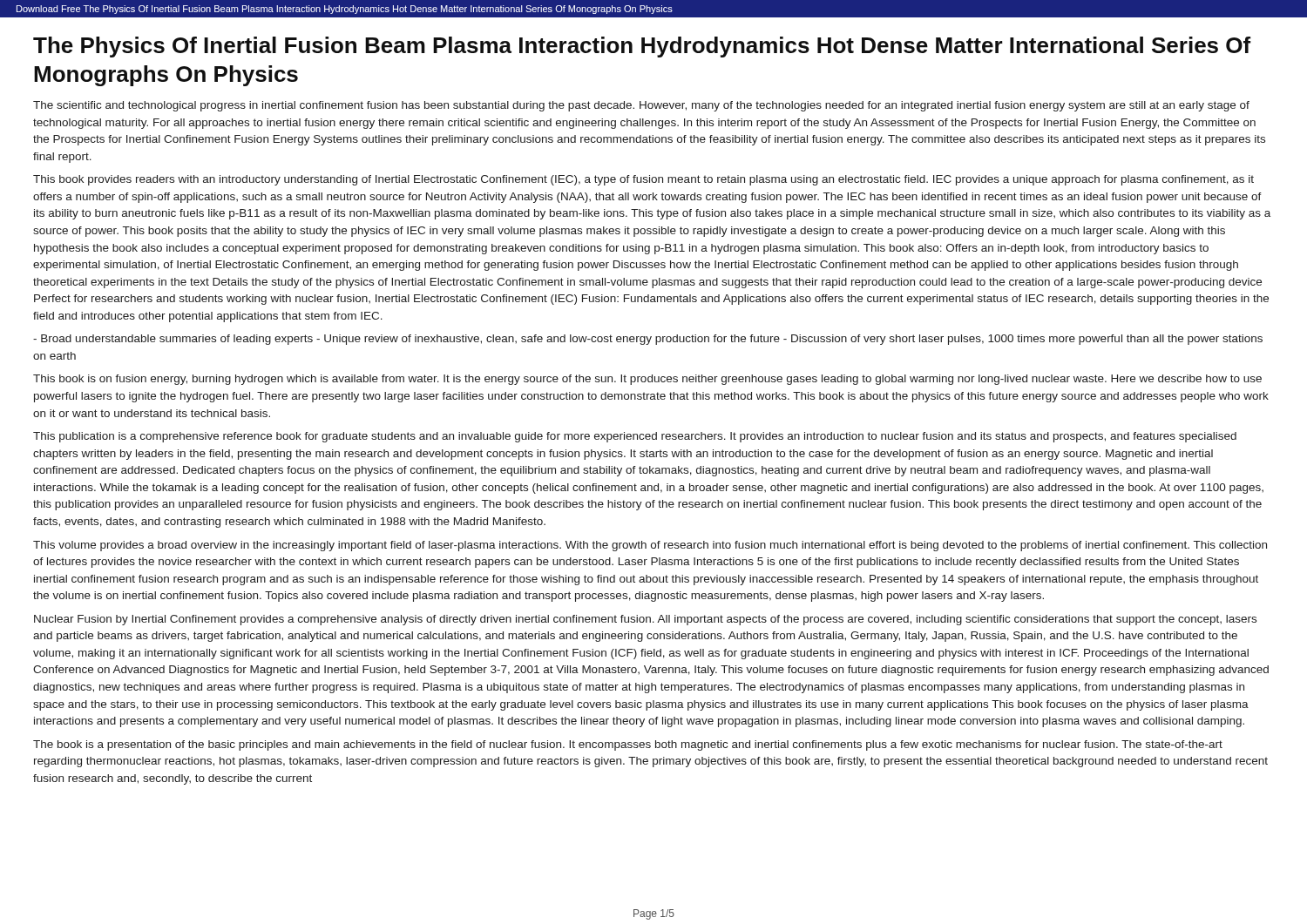The width and height of the screenshot is (1307, 924).
Task: Navigate to the element starting "Nuclear Fusion by Inertial Confinement provides a"
Action: [651, 670]
